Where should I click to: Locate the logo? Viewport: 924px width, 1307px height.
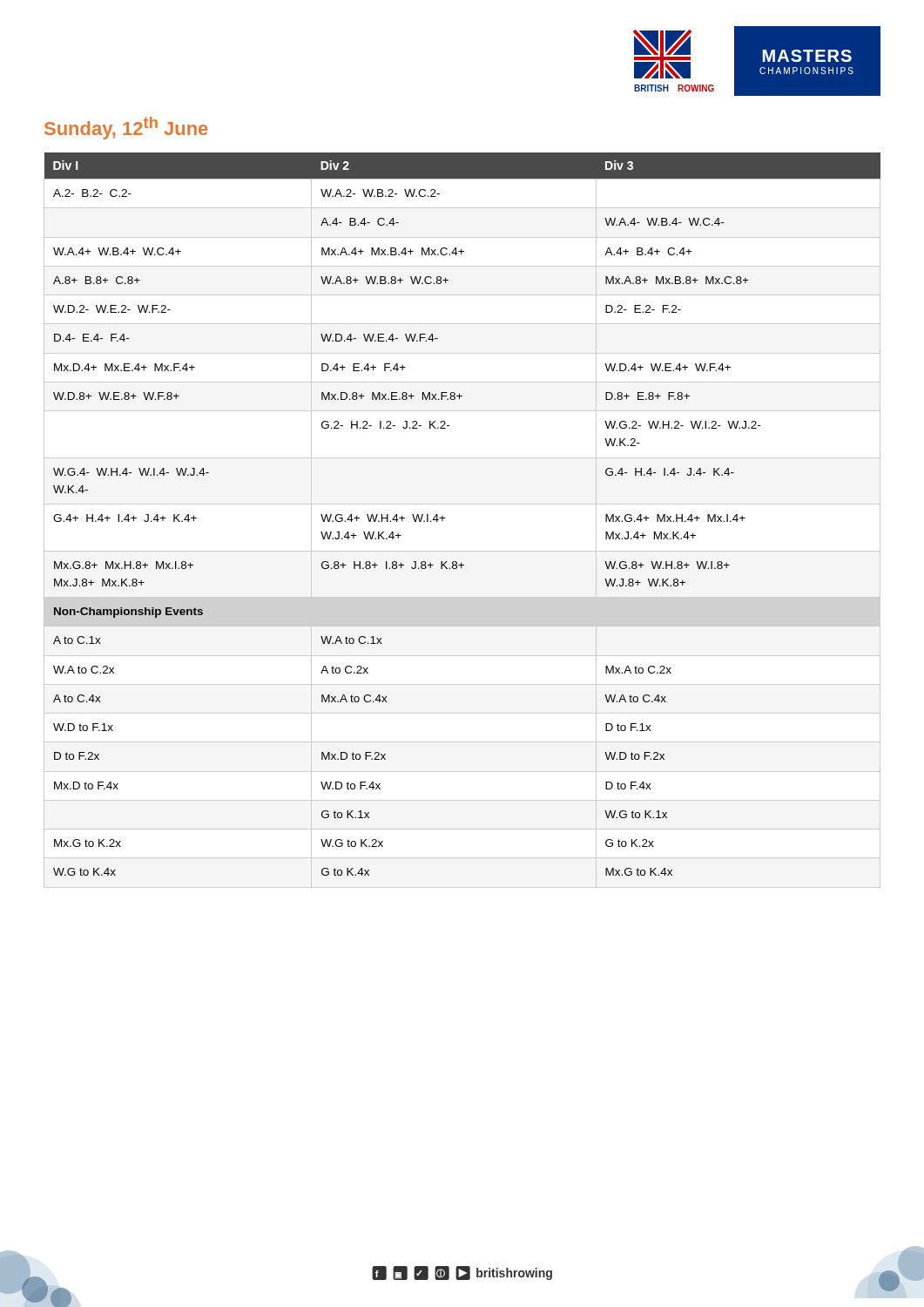click(x=755, y=61)
